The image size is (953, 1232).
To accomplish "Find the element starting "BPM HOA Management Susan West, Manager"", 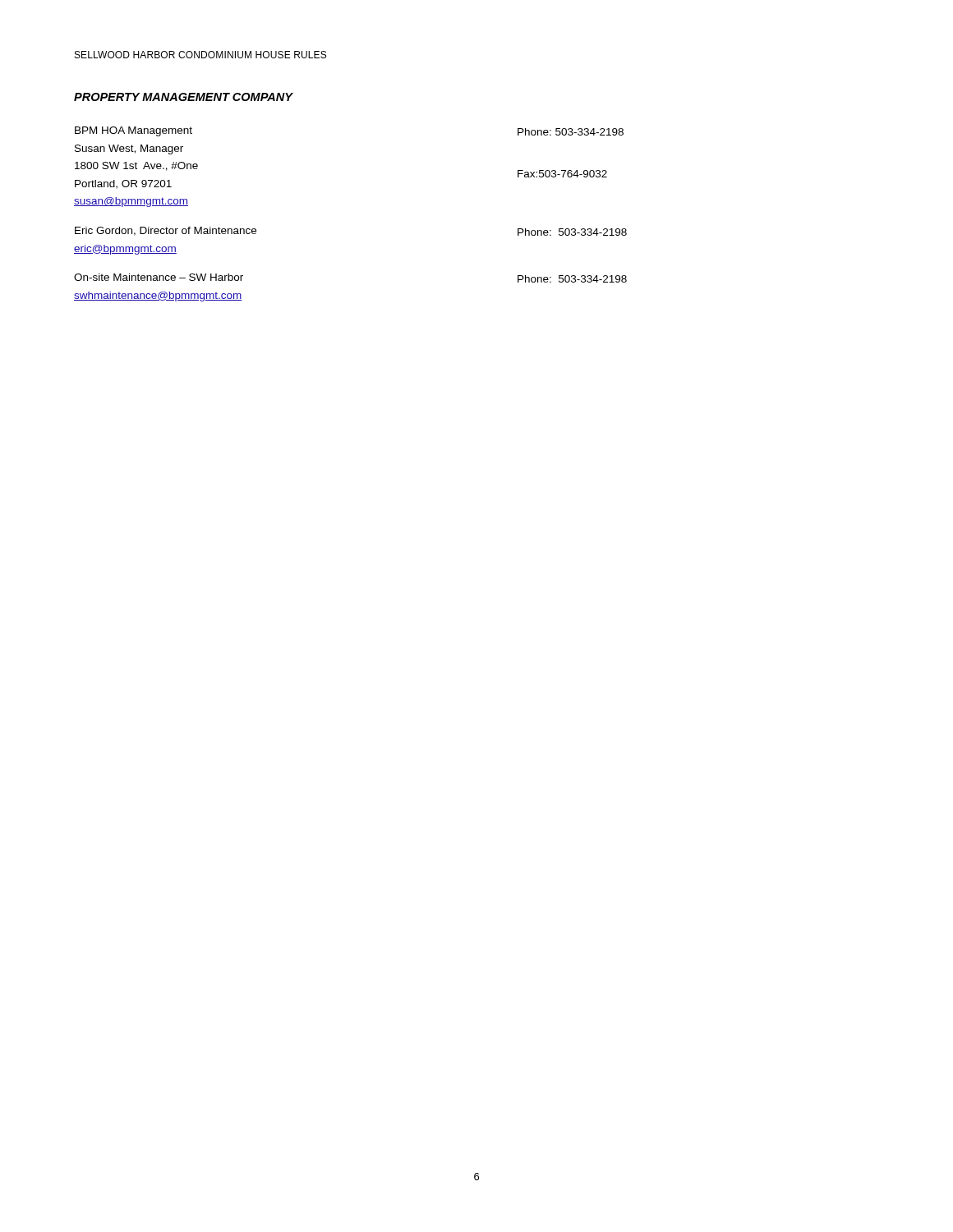I will pos(134,131).
